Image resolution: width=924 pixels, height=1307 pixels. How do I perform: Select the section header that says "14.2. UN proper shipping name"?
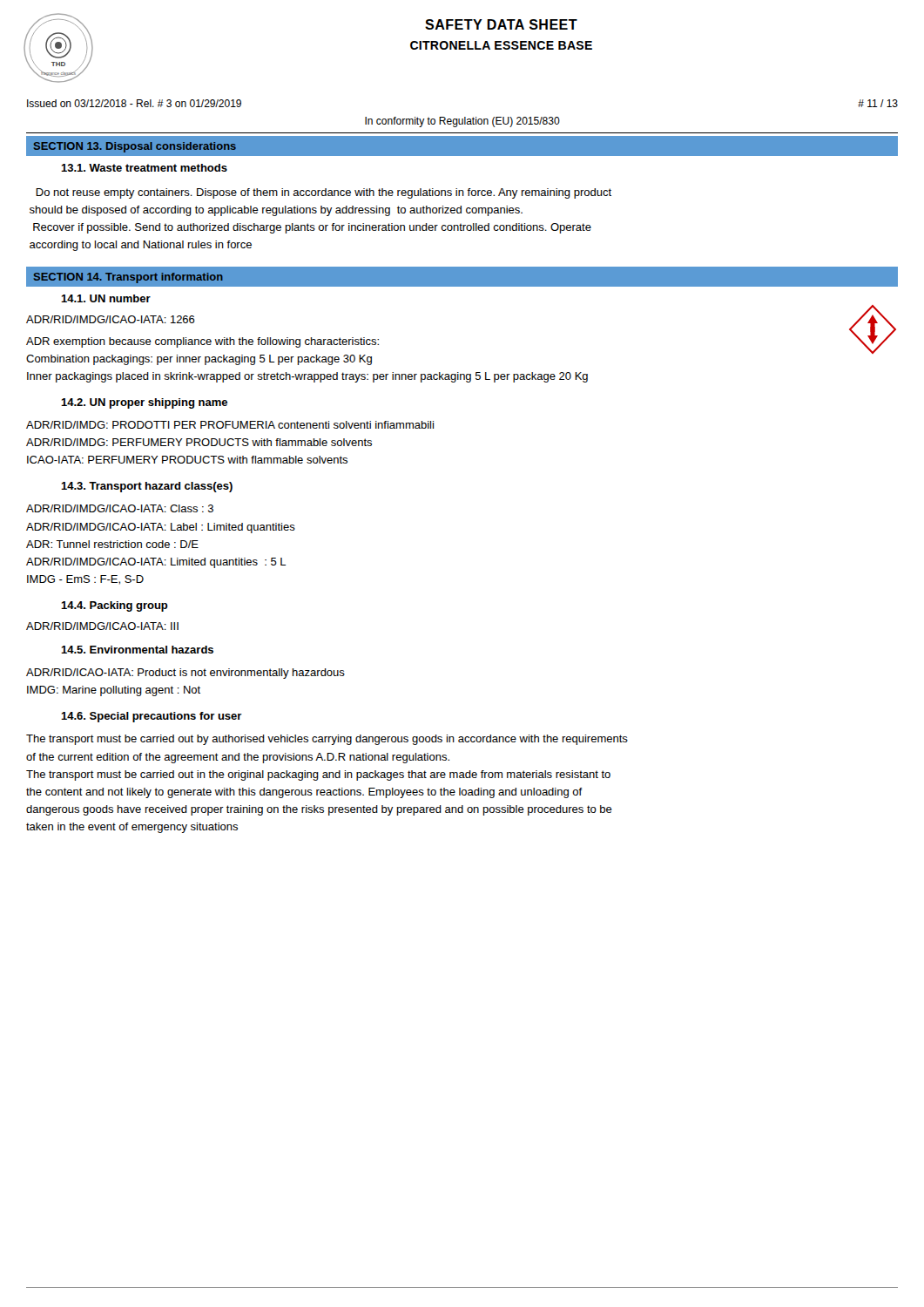[x=144, y=402]
